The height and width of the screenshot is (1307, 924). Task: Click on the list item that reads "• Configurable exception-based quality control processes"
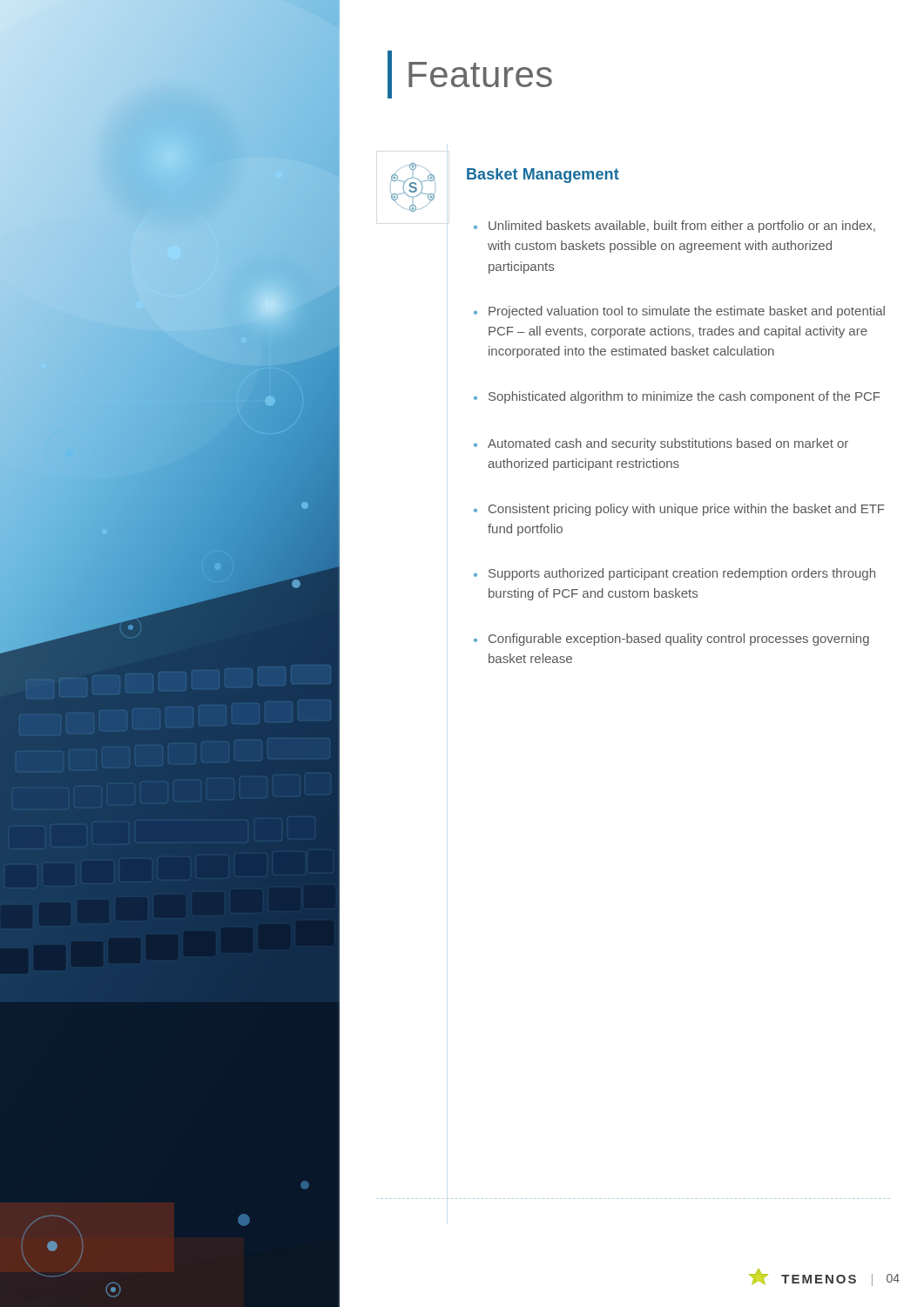click(x=680, y=648)
